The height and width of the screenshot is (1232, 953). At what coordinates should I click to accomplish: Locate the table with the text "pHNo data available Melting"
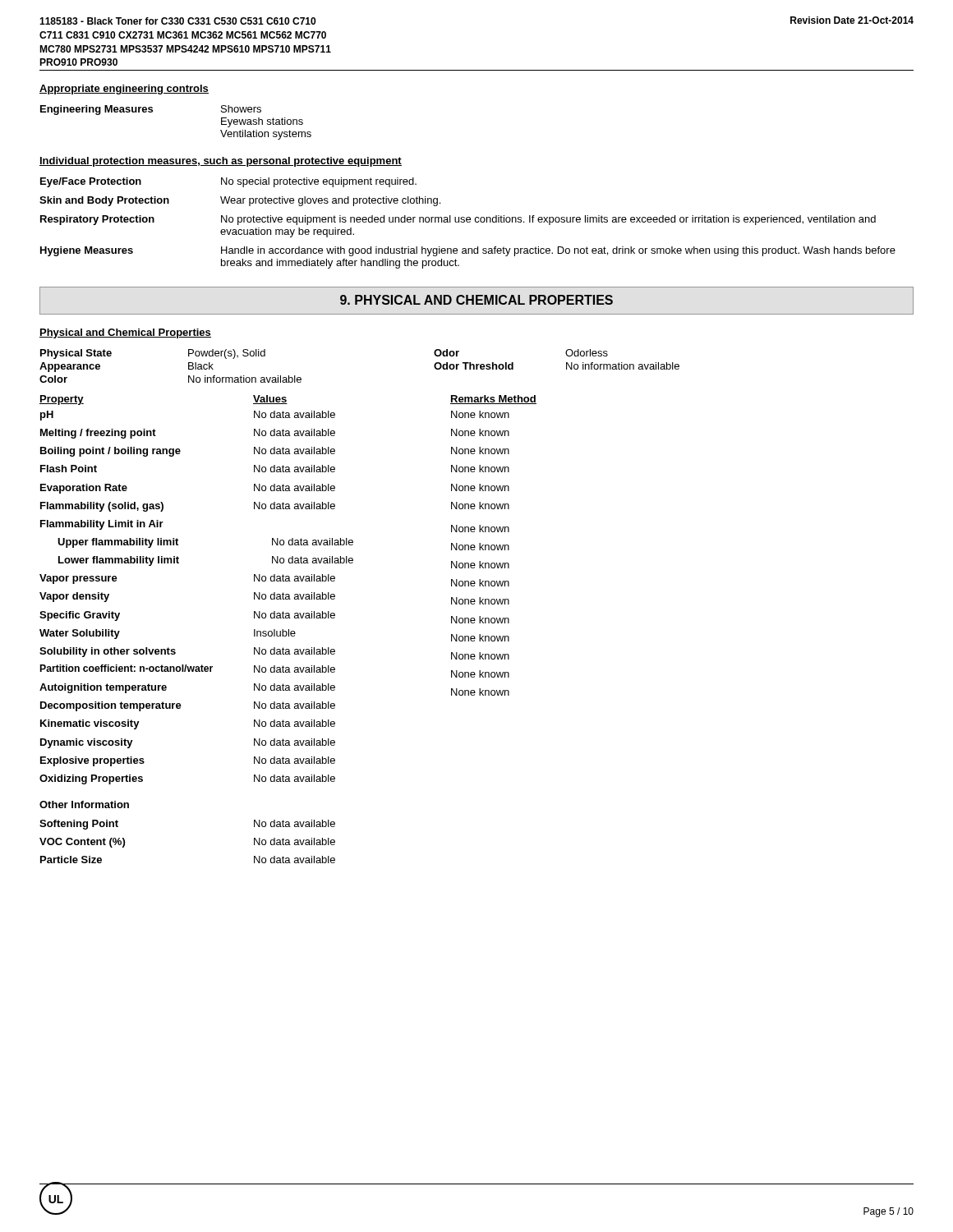point(237,597)
